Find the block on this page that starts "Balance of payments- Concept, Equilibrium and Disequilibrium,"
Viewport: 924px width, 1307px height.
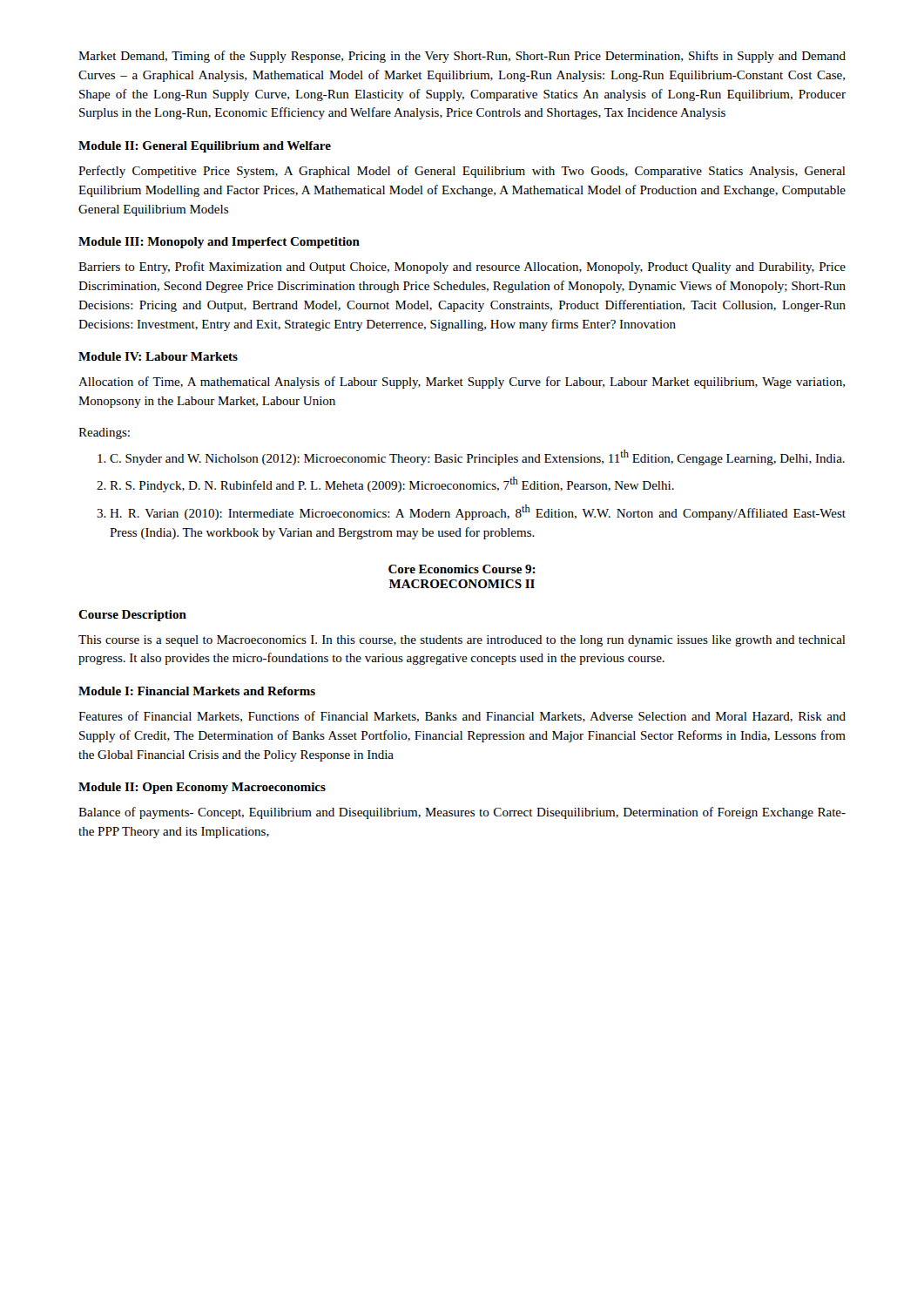pyautogui.click(x=462, y=822)
